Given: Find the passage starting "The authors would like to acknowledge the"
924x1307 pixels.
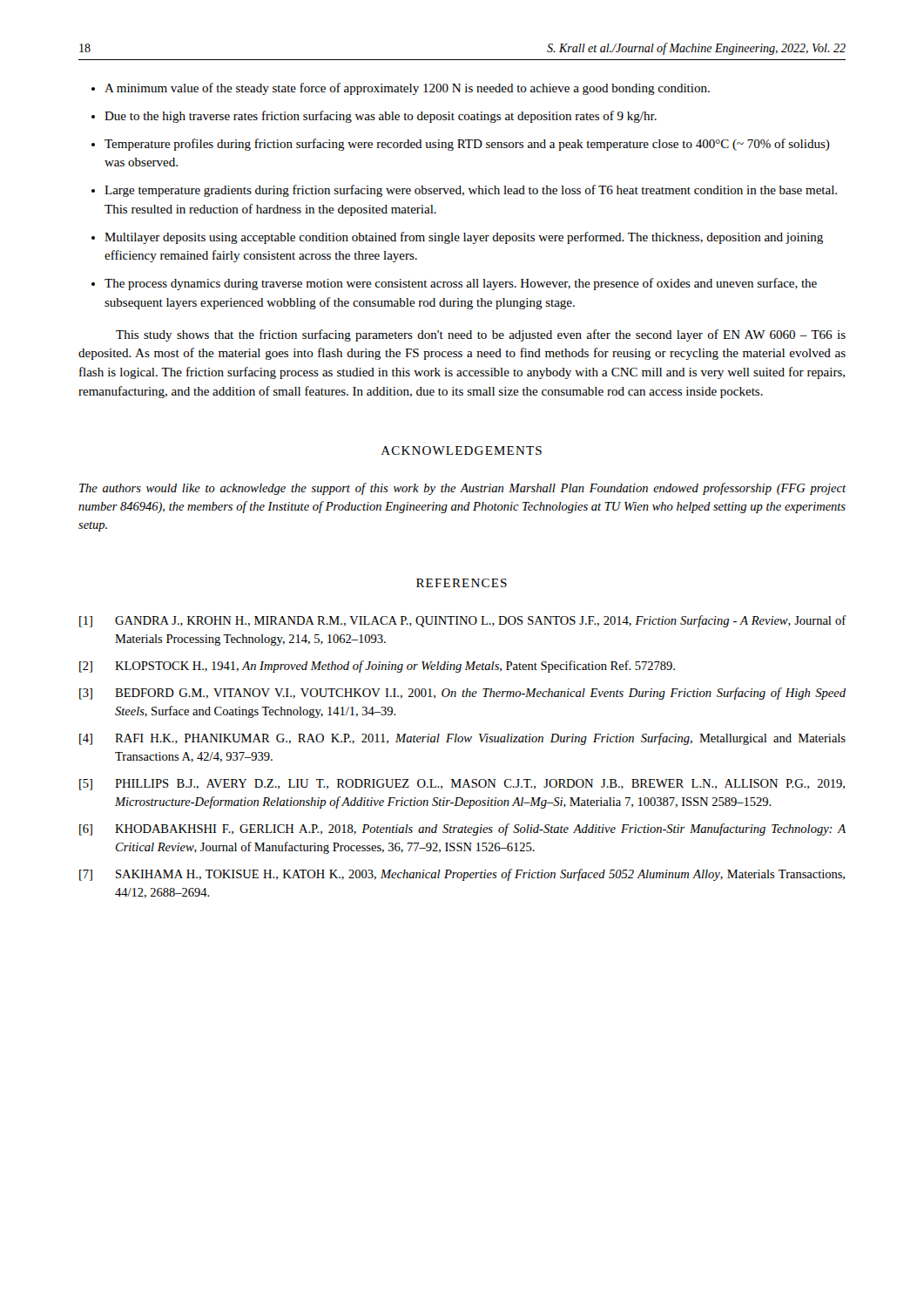Looking at the screenshot, I should 462,506.
